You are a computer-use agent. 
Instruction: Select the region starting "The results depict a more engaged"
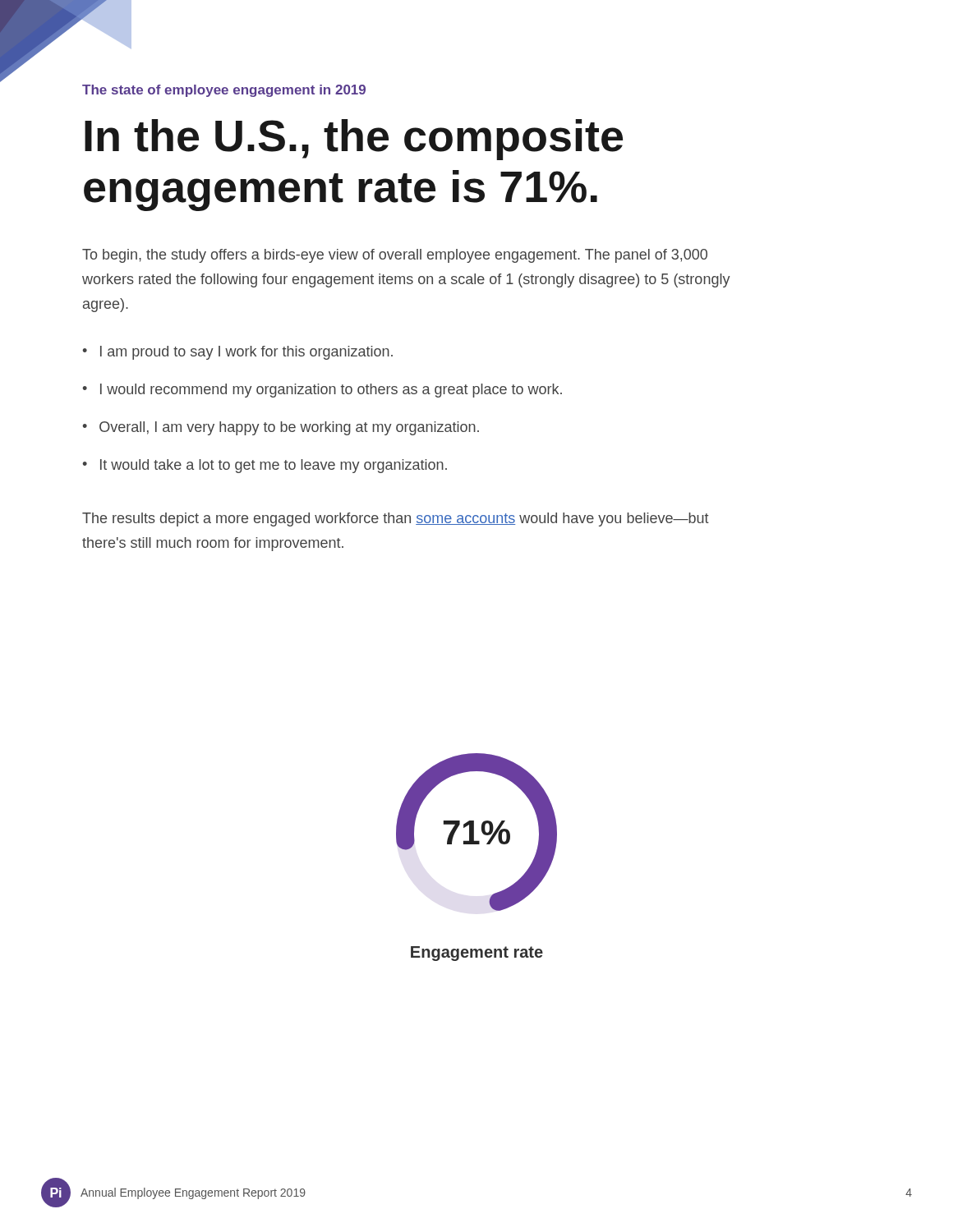pyautogui.click(x=395, y=530)
